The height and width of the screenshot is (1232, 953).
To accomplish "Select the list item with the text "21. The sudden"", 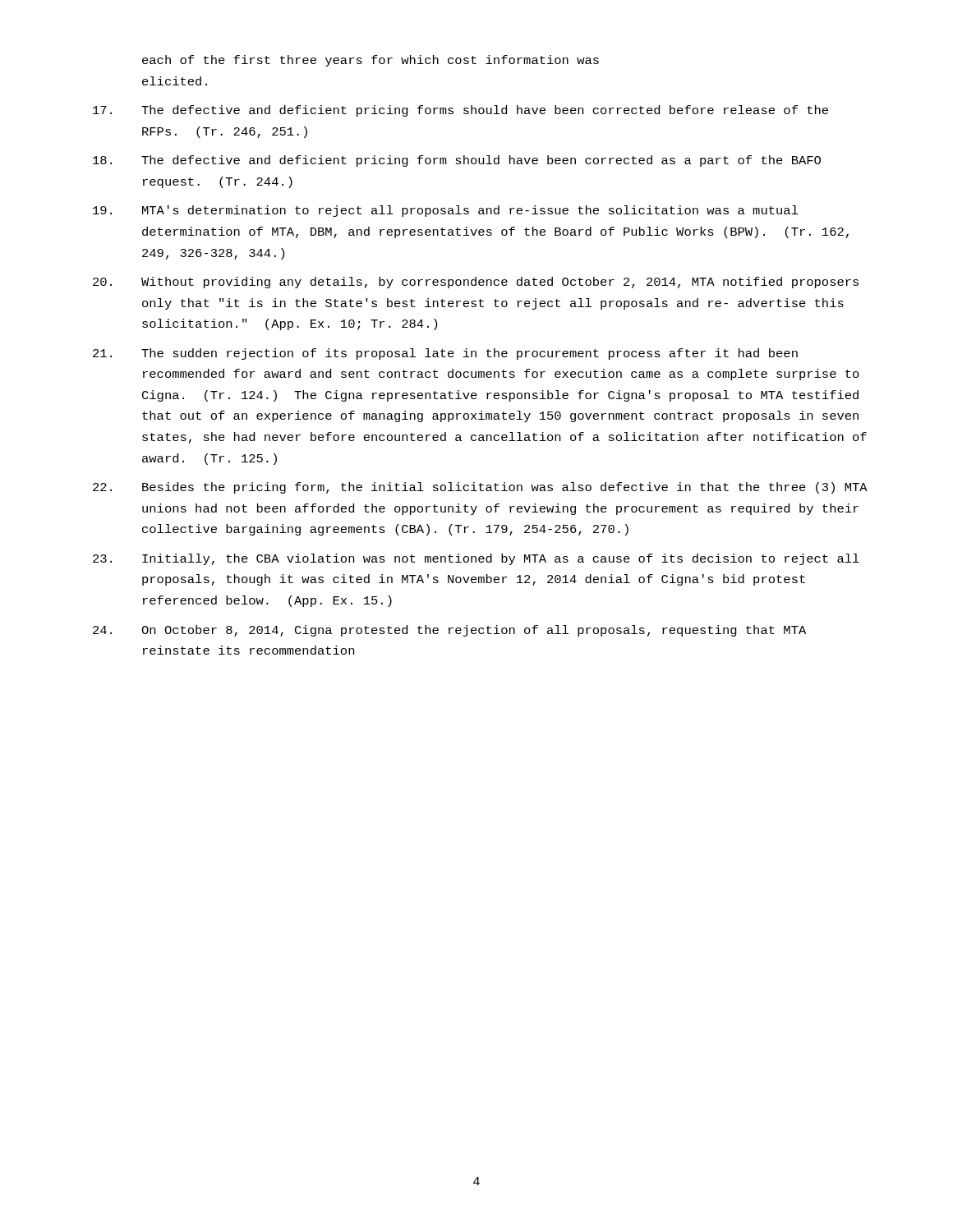I will point(484,407).
